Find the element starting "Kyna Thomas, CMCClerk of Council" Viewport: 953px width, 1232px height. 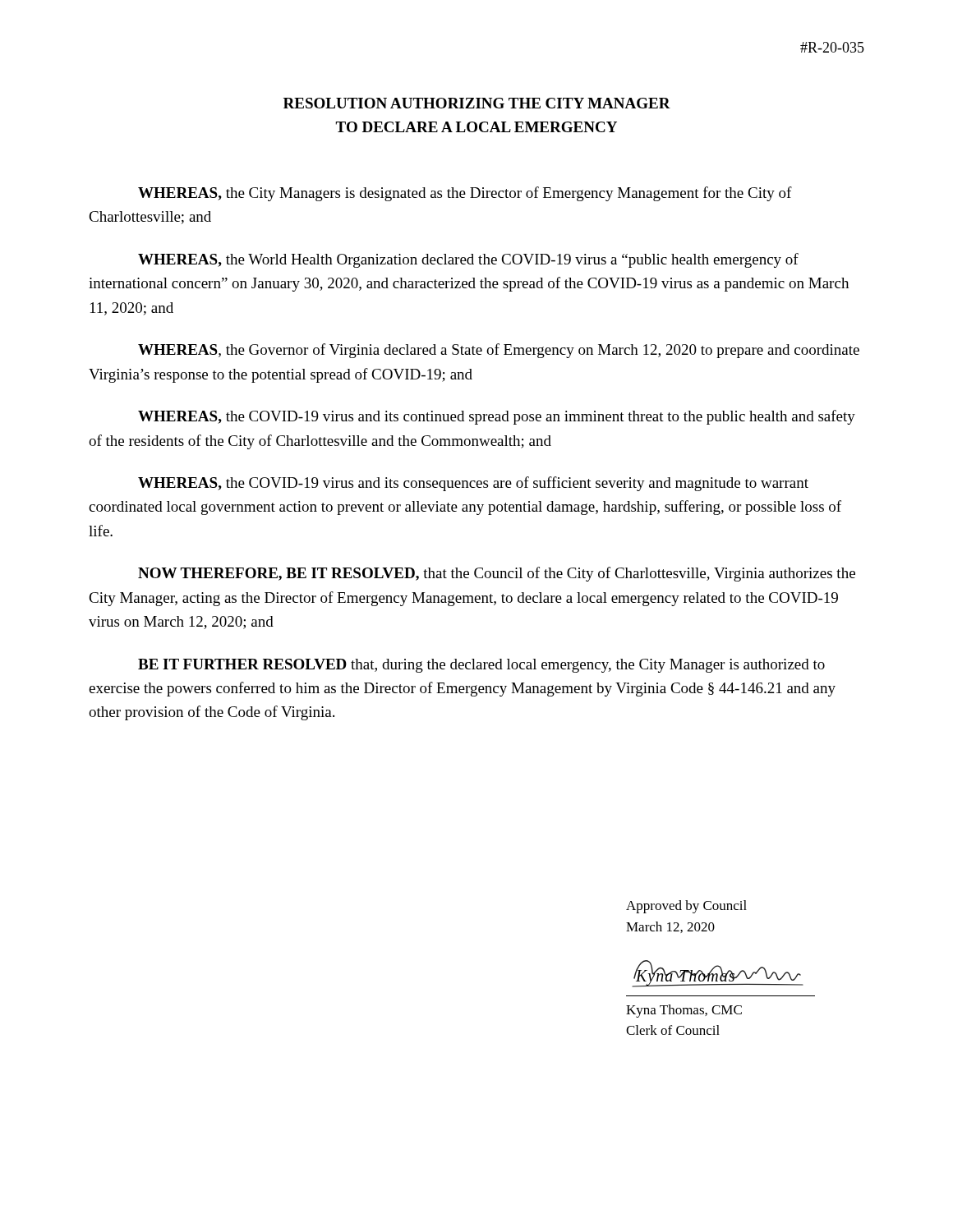pos(684,1020)
